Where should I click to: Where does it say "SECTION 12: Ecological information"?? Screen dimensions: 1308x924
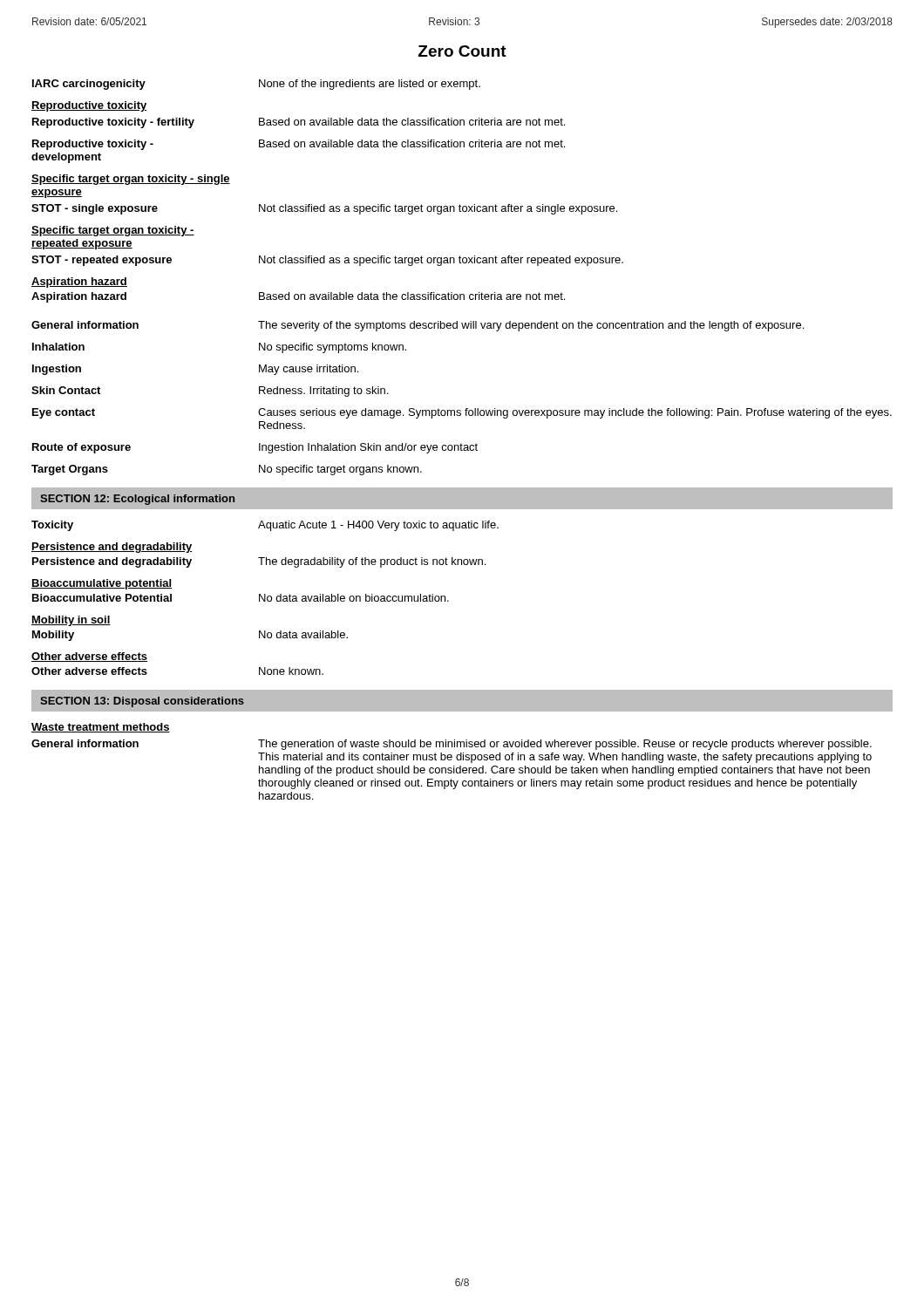click(138, 498)
